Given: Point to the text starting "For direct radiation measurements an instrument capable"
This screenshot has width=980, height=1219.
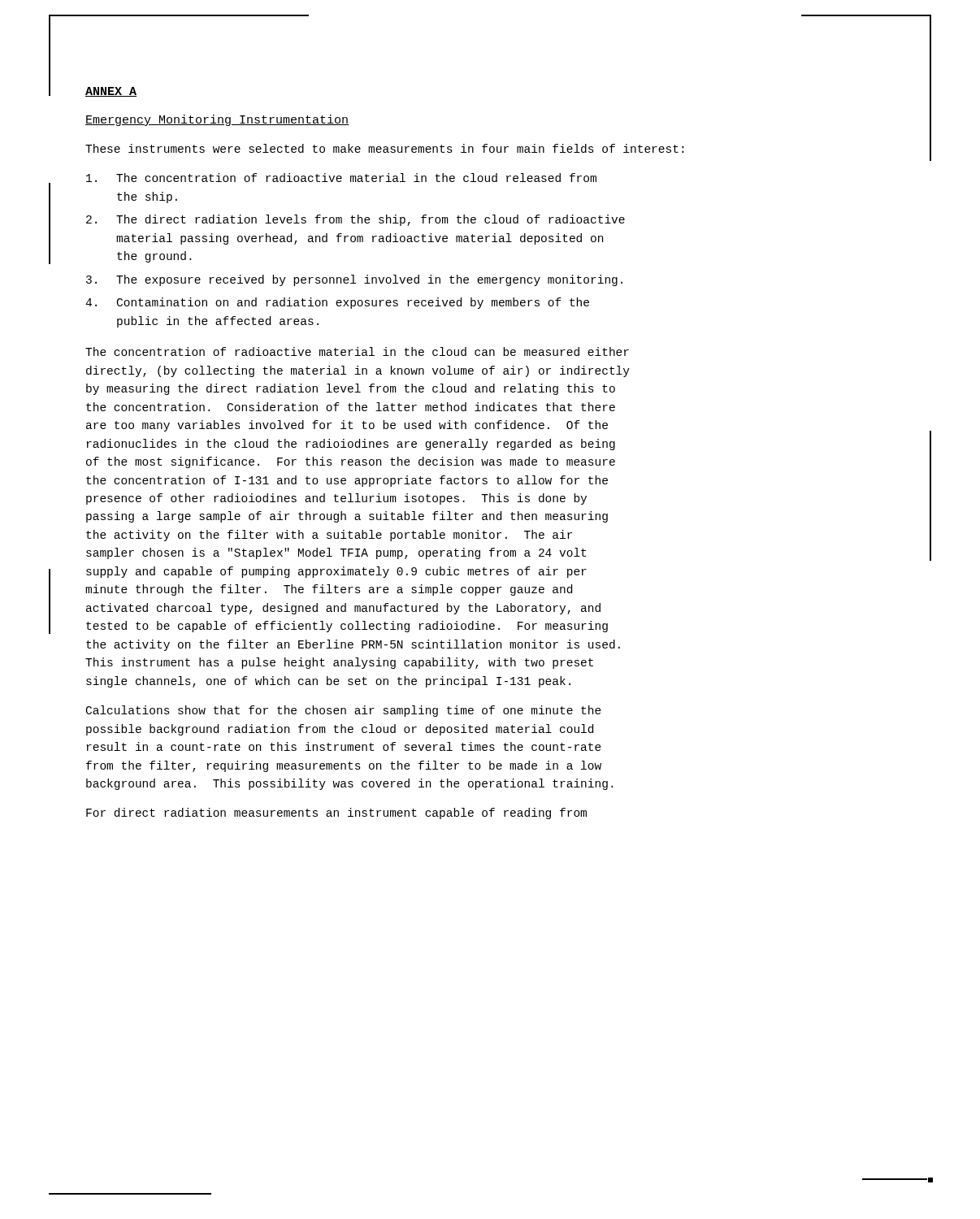Looking at the screenshot, I should click(x=336, y=814).
